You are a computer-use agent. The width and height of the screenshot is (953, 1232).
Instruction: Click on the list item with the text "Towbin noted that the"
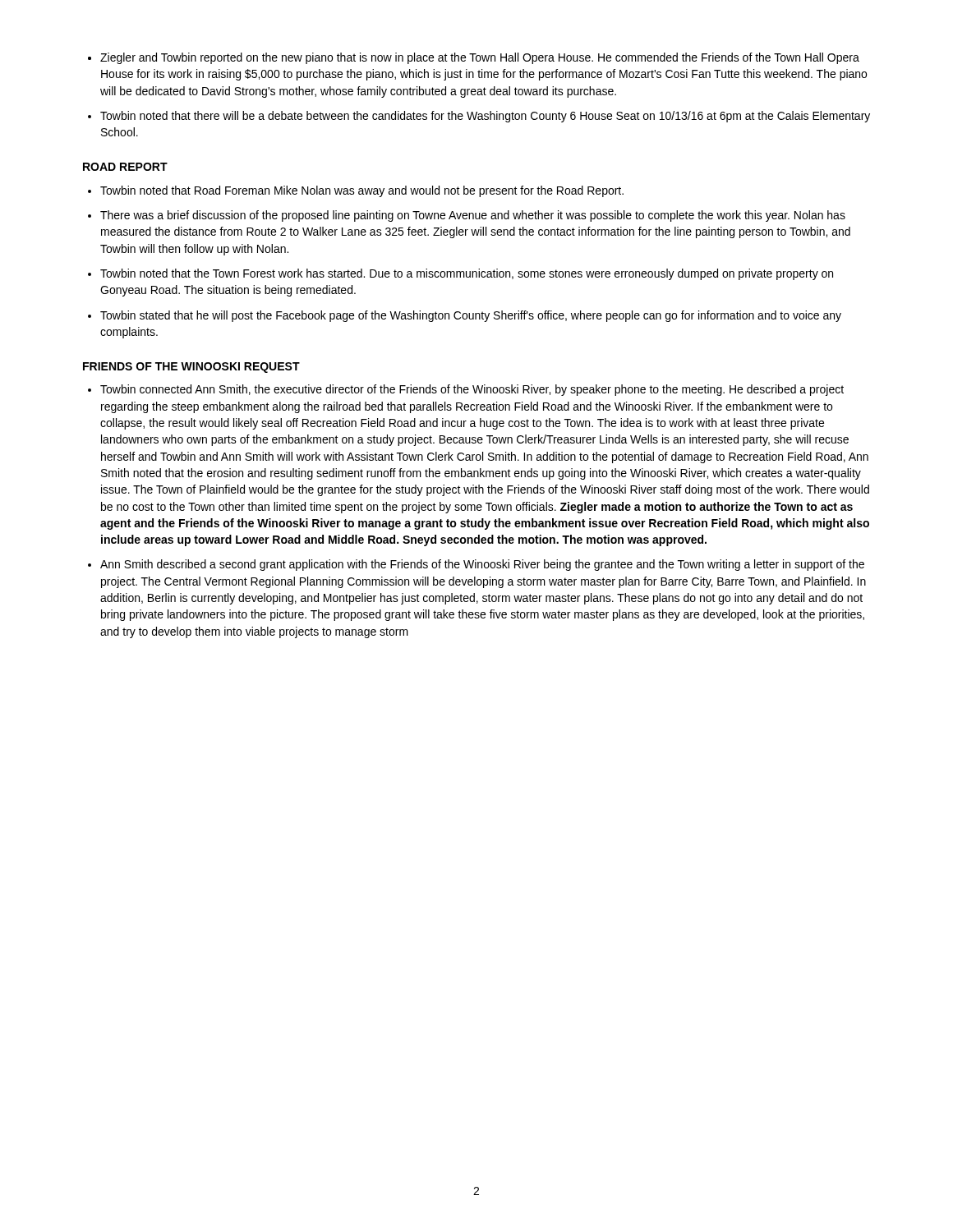click(486, 282)
